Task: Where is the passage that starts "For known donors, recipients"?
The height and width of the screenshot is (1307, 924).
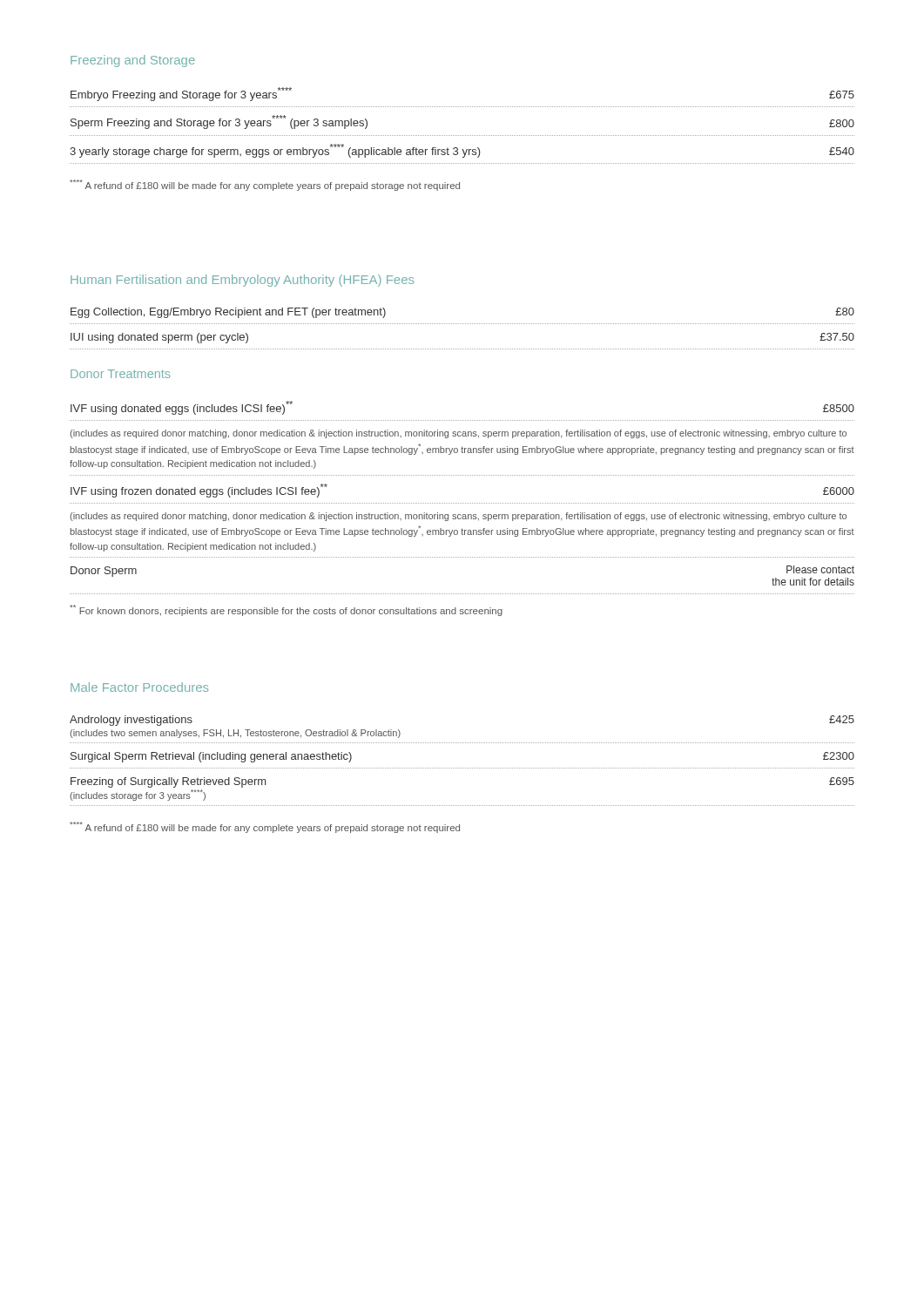Action: (x=286, y=609)
